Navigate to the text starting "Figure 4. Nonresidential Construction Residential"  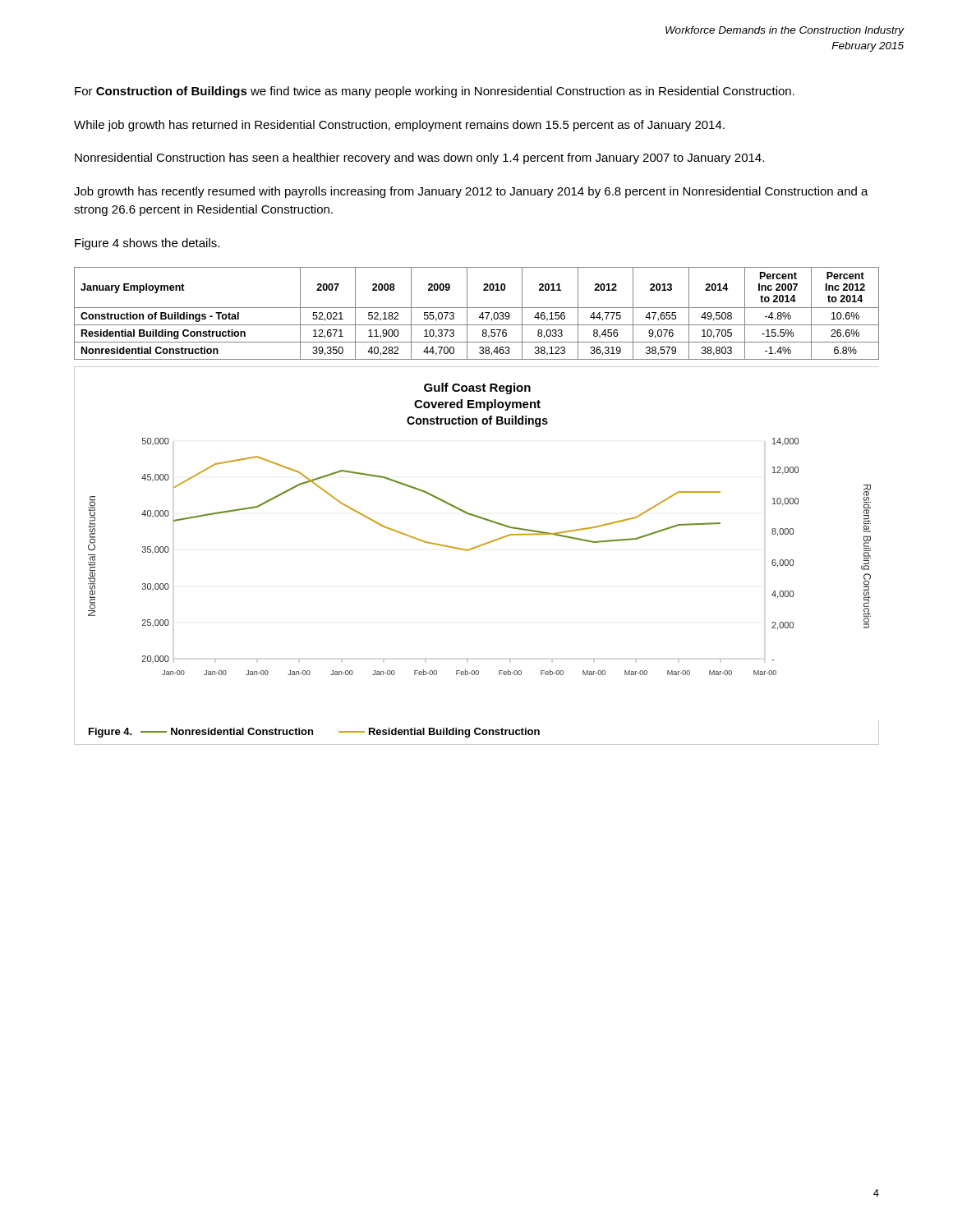[x=314, y=731]
